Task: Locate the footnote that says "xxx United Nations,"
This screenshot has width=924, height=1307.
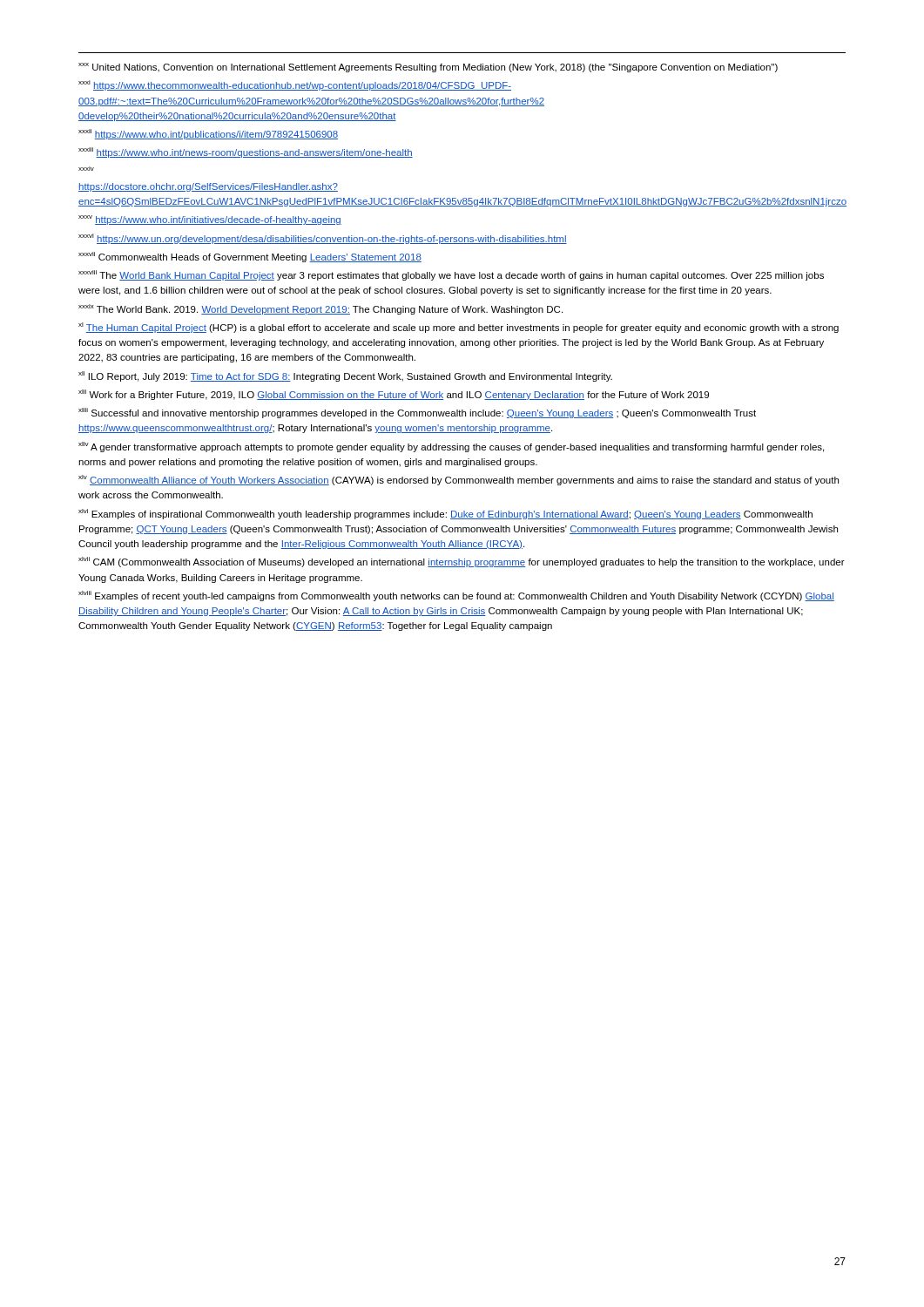Action: click(428, 66)
